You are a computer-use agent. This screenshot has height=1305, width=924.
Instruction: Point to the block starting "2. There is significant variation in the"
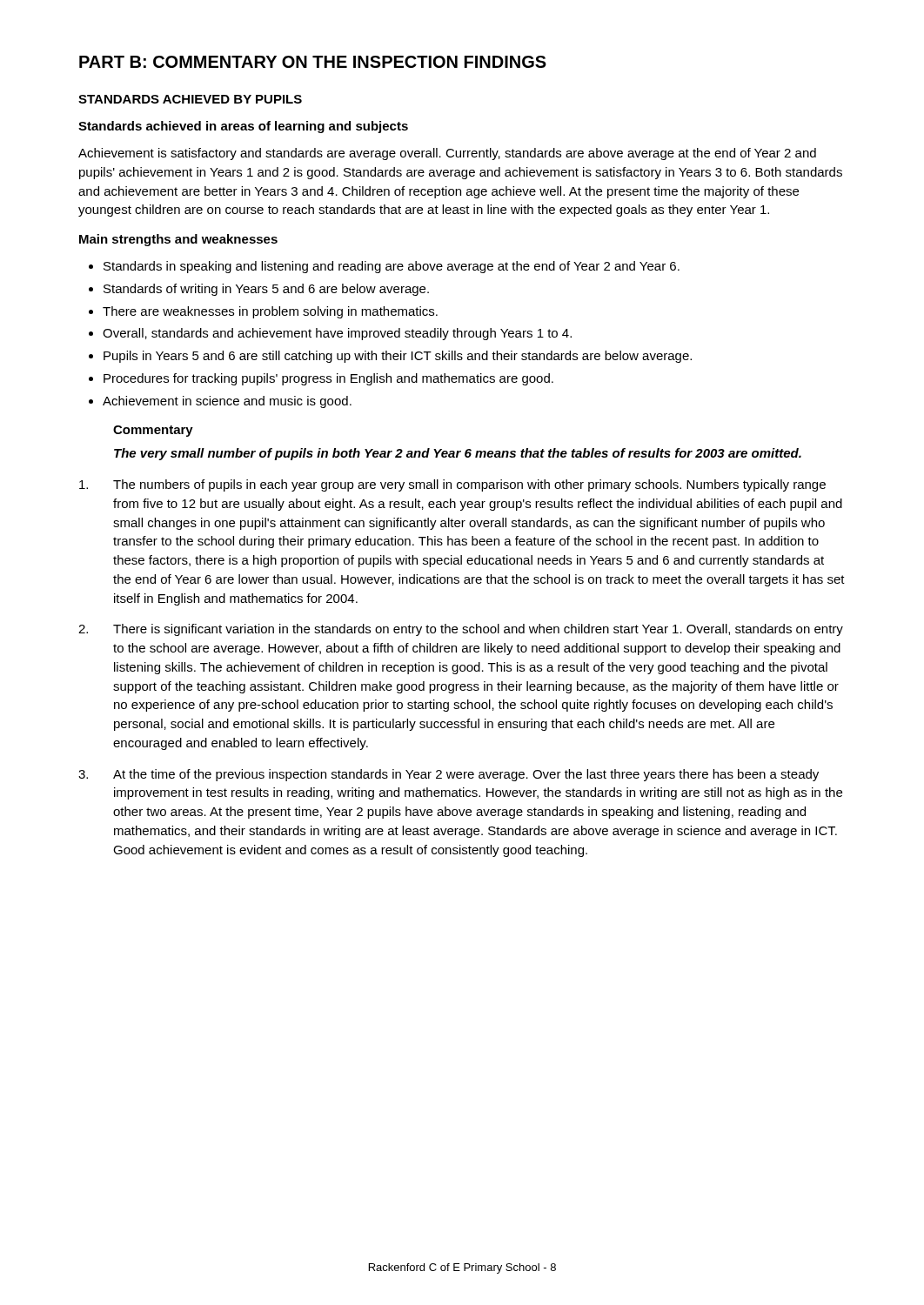coord(462,686)
